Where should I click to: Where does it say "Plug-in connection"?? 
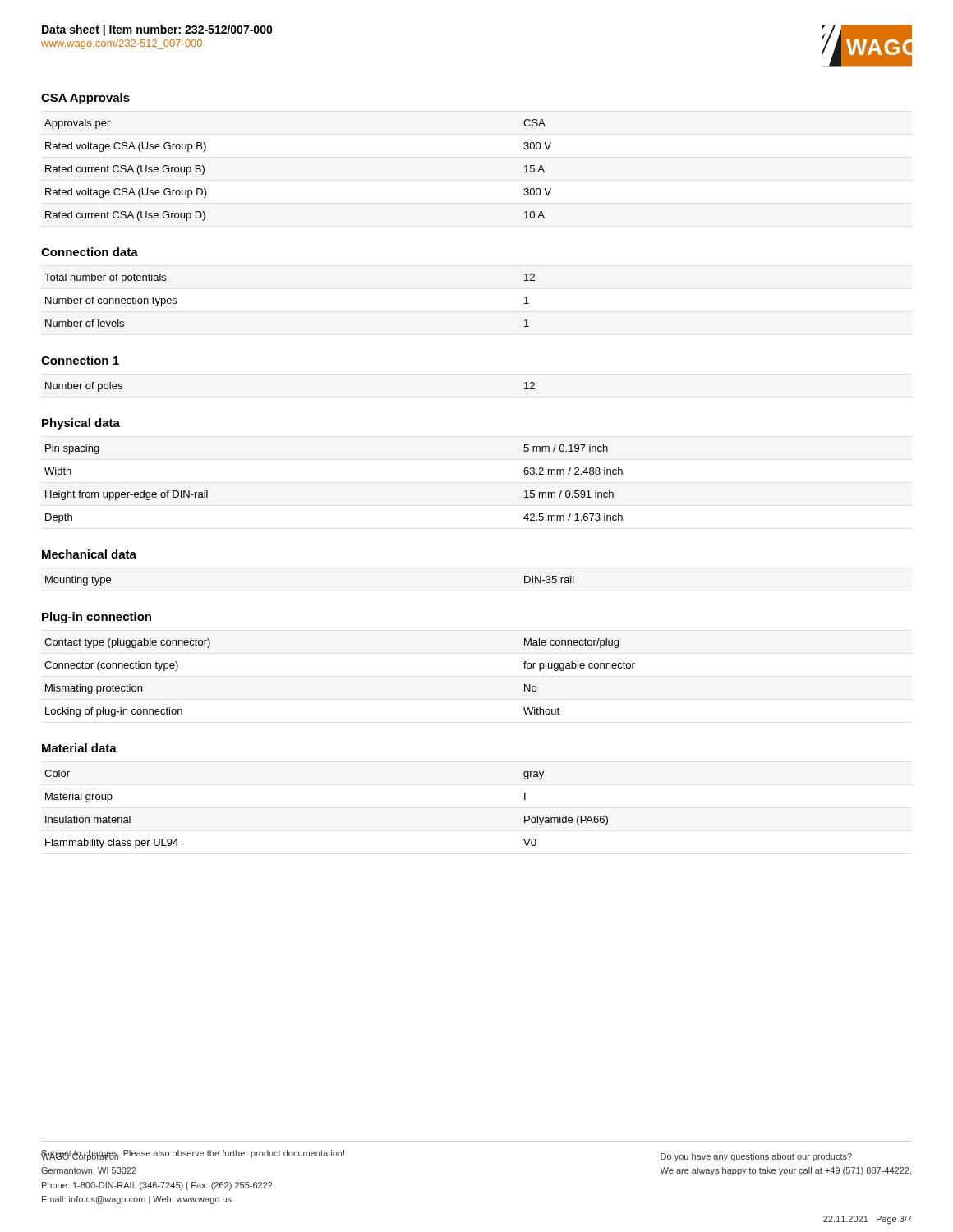pos(97,616)
